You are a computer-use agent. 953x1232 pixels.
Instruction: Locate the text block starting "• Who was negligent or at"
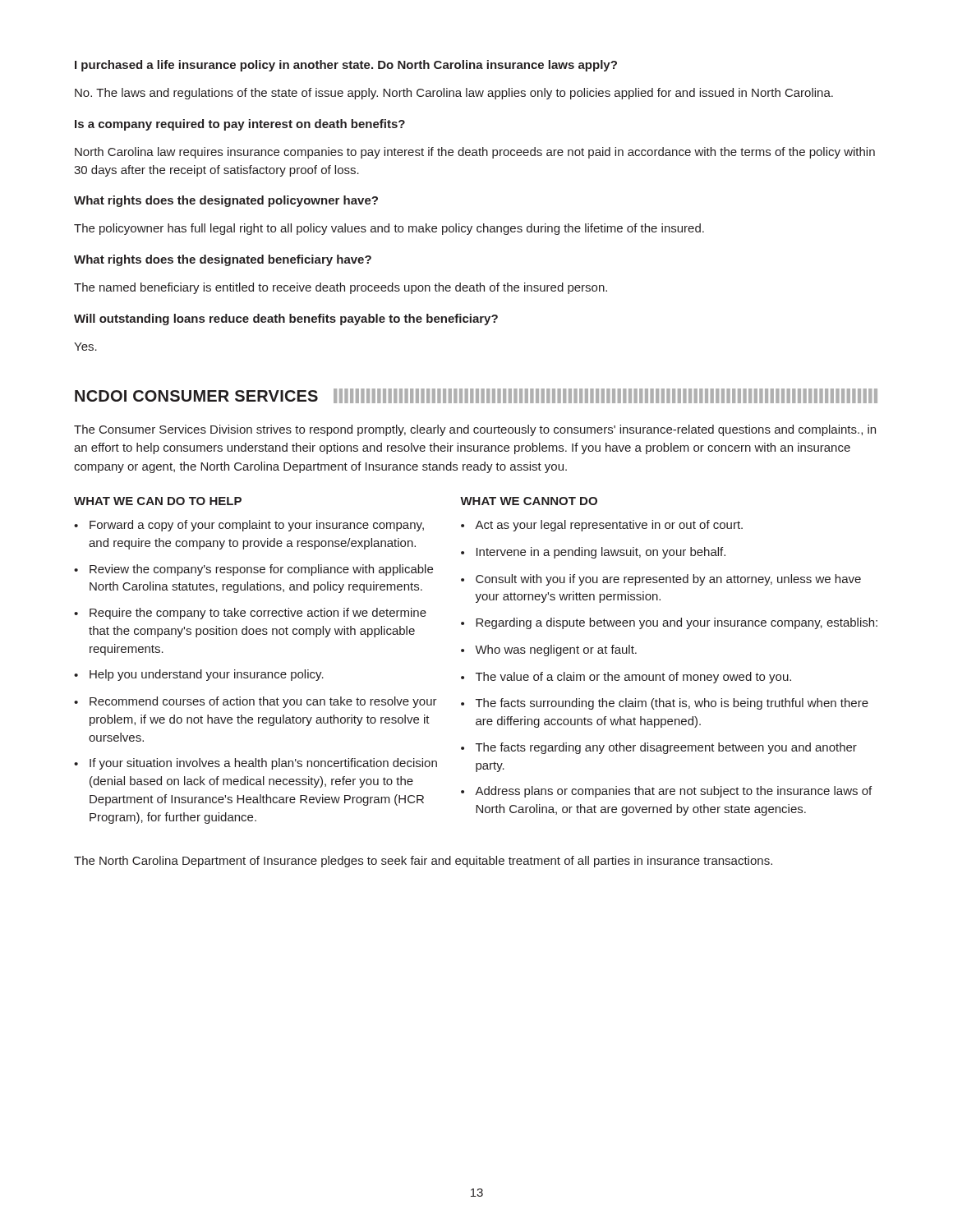coord(549,650)
